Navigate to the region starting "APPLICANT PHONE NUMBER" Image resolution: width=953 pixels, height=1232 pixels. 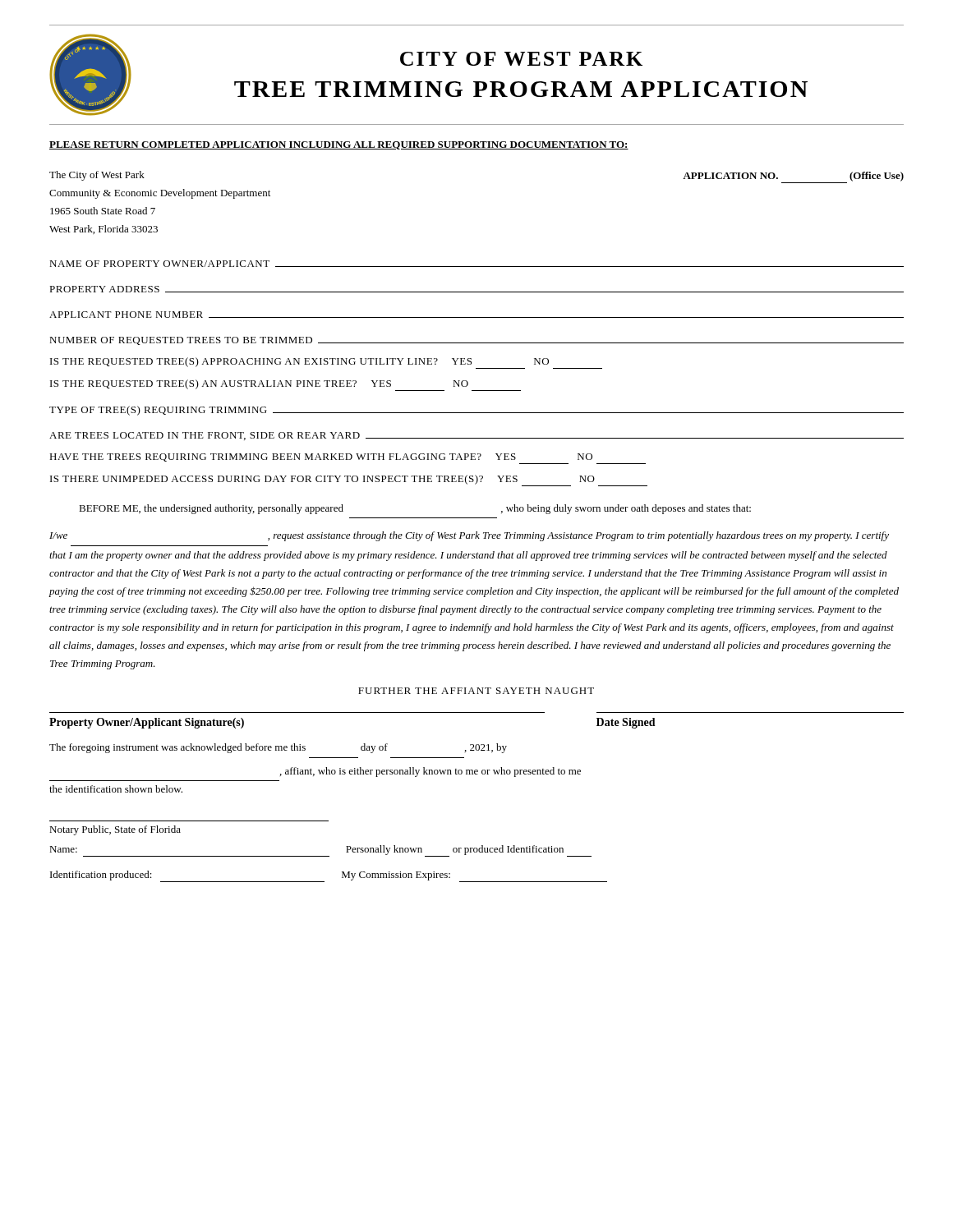click(x=476, y=313)
